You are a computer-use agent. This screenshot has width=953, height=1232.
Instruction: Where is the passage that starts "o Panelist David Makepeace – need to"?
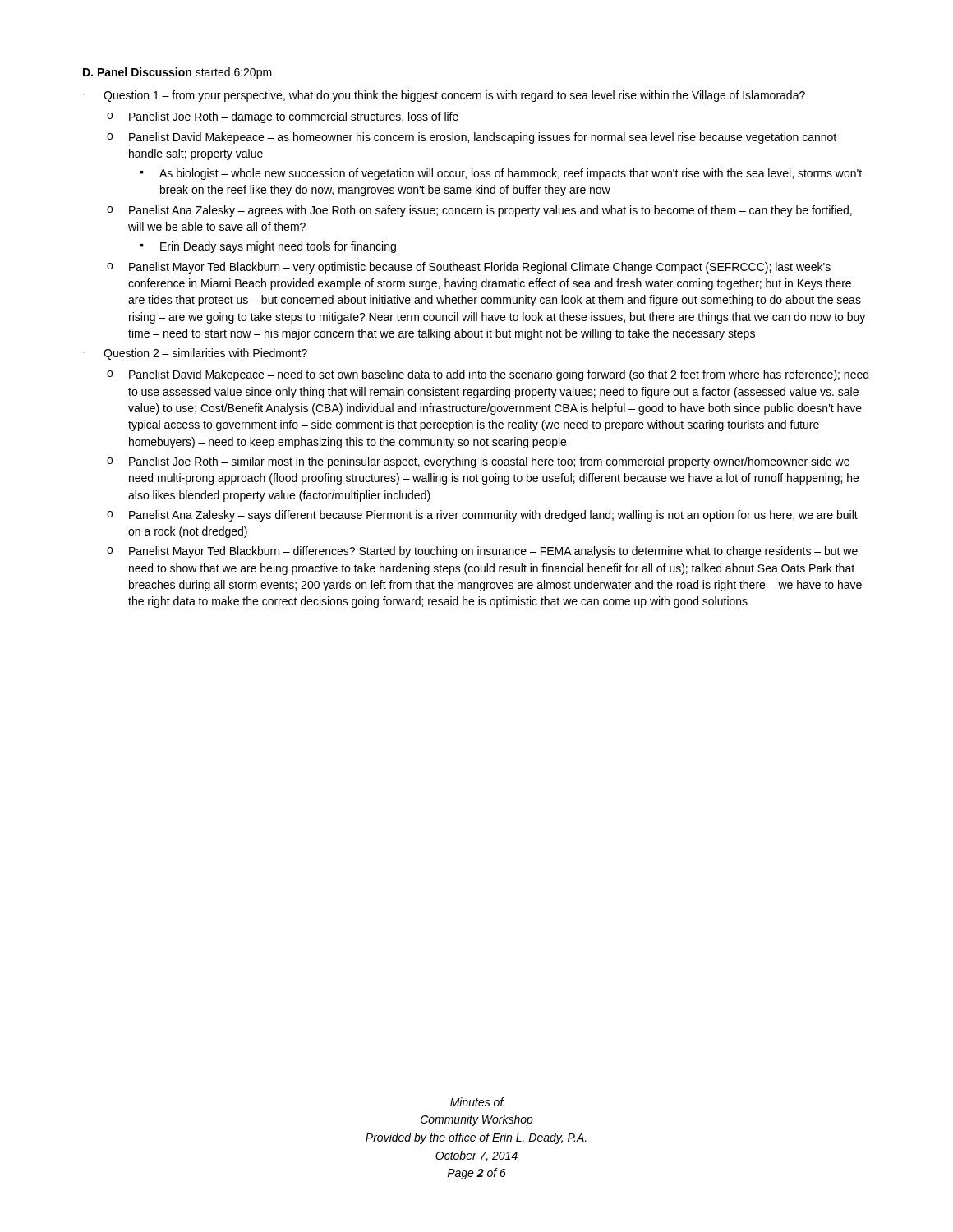[x=489, y=408]
